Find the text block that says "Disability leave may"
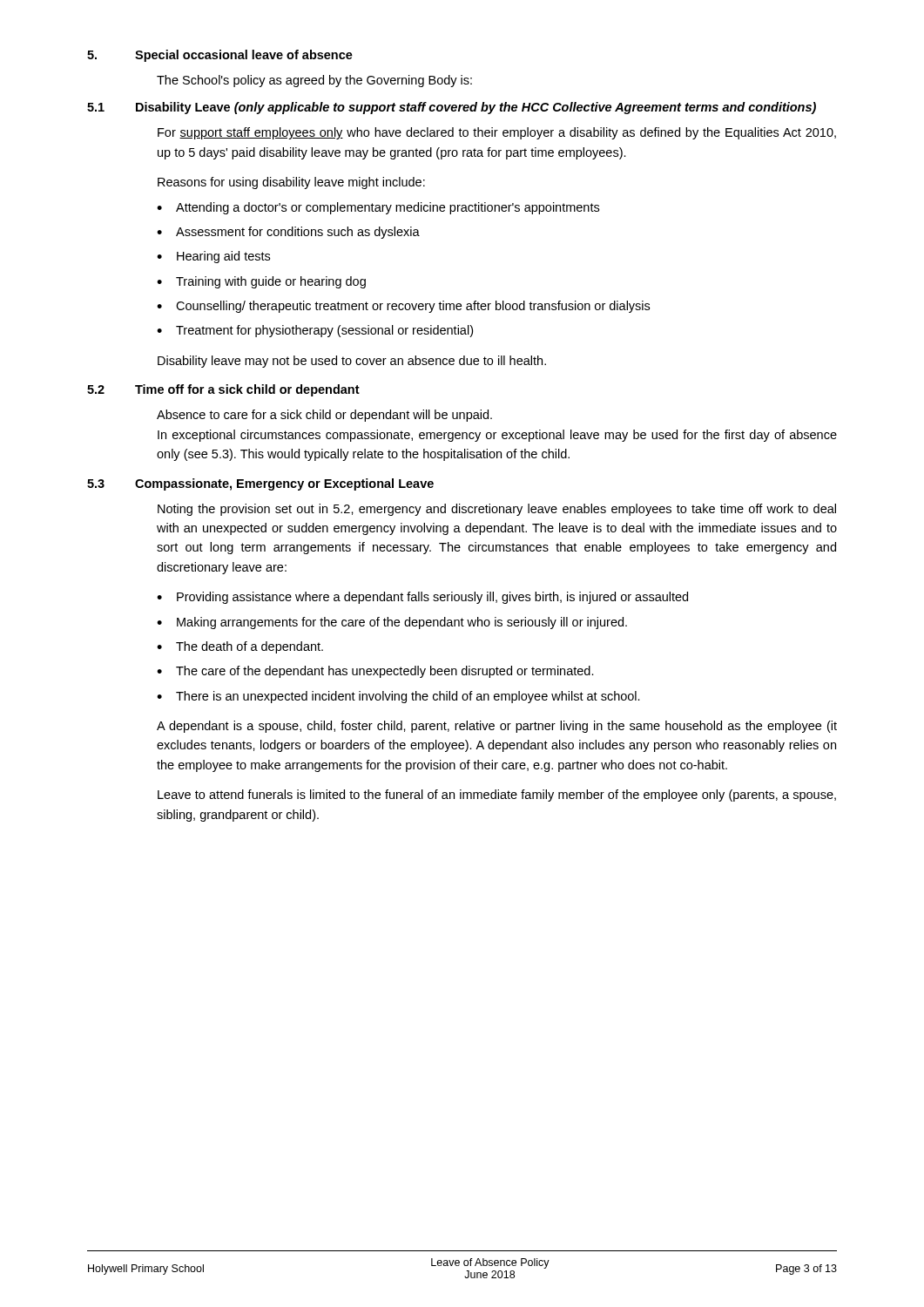This screenshot has height=1307, width=924. pyautogui.click(x=352, y=360)
